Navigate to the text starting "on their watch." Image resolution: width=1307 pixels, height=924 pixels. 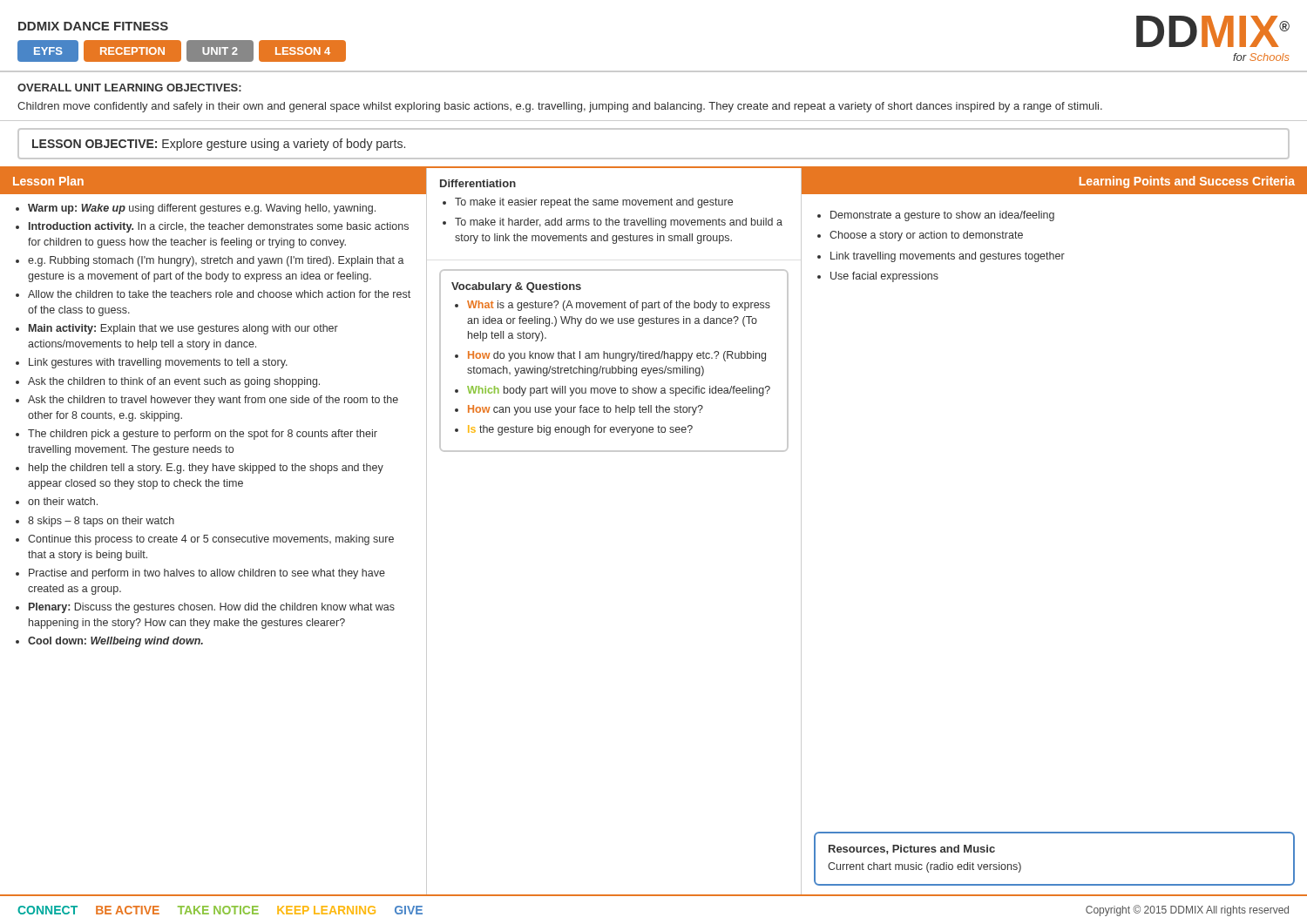point(63,502)
